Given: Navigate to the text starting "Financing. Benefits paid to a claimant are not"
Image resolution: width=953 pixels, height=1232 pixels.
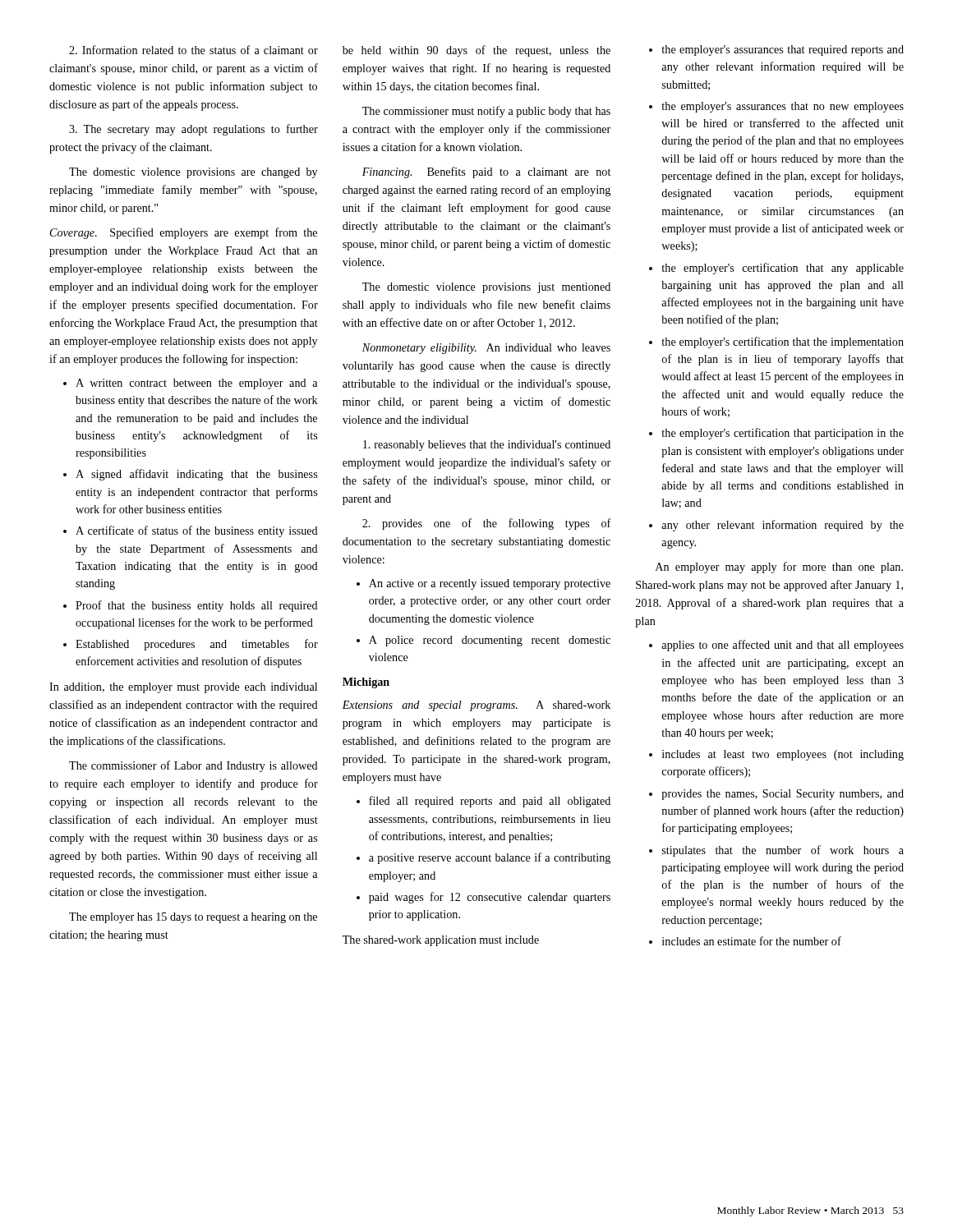Looking at the screenshot, I should coord(476,217).
